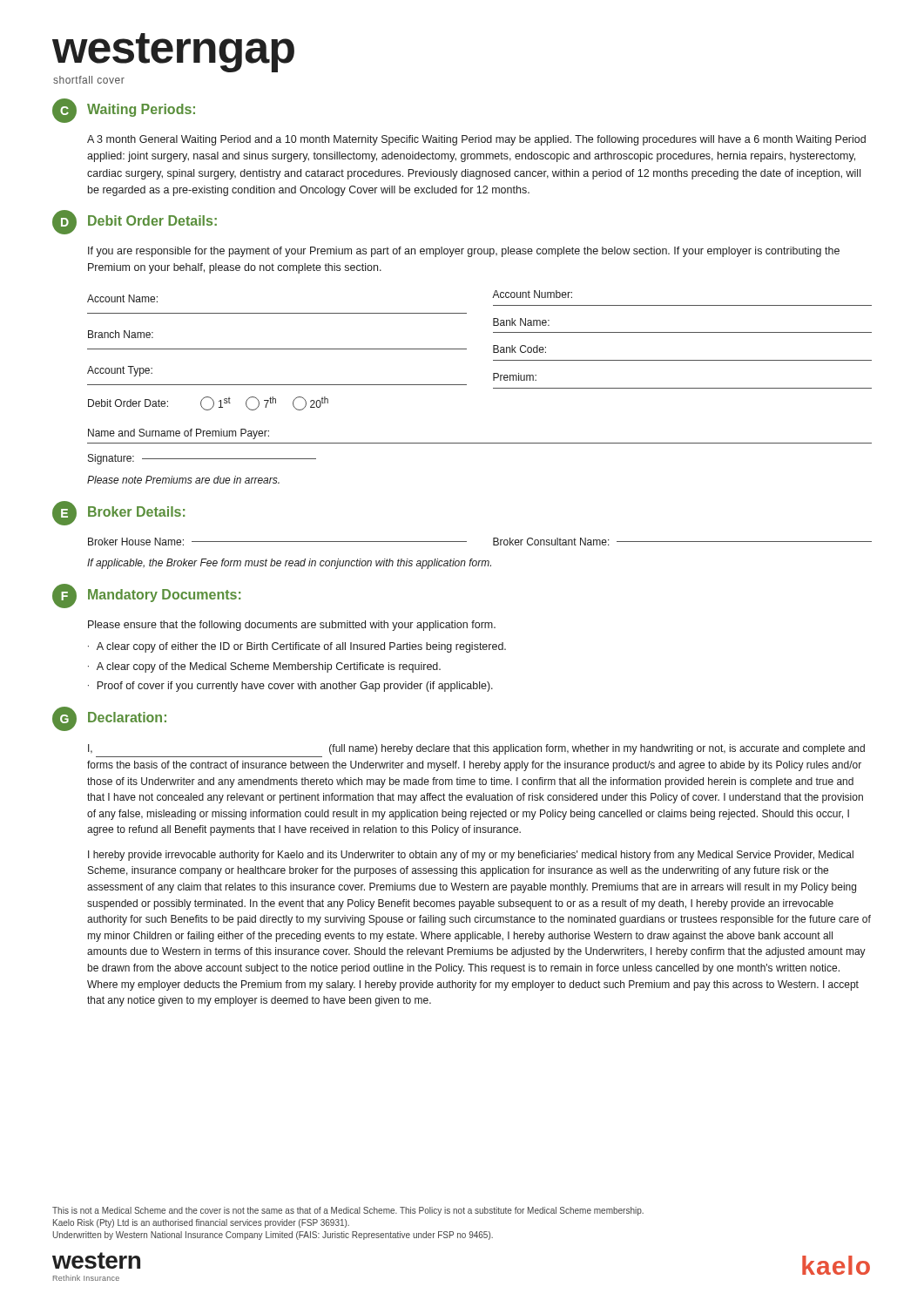Locate the block starting "I hereby provide irrevocable"

(479, 928)
